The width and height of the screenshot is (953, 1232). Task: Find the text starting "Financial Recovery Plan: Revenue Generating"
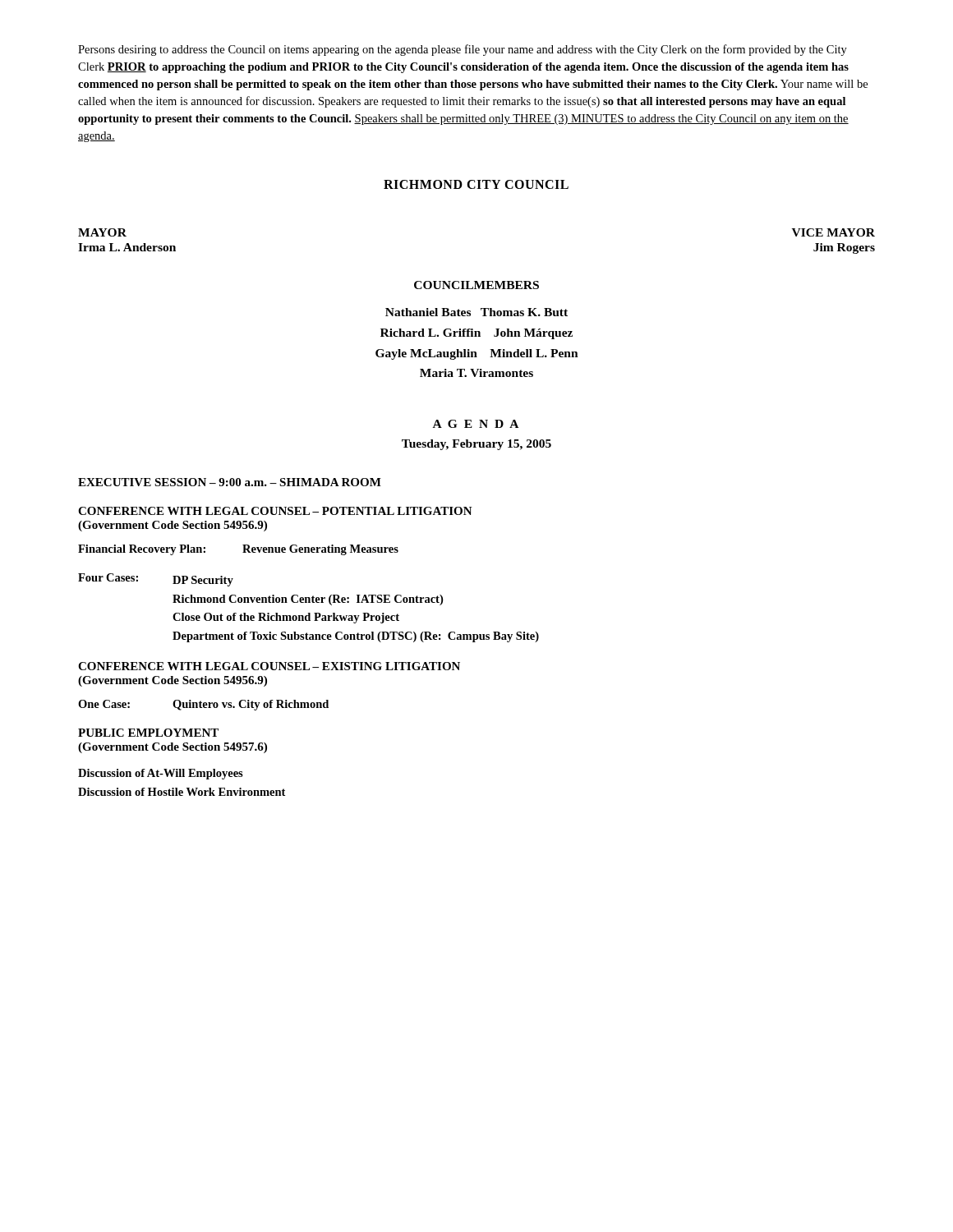238,549
